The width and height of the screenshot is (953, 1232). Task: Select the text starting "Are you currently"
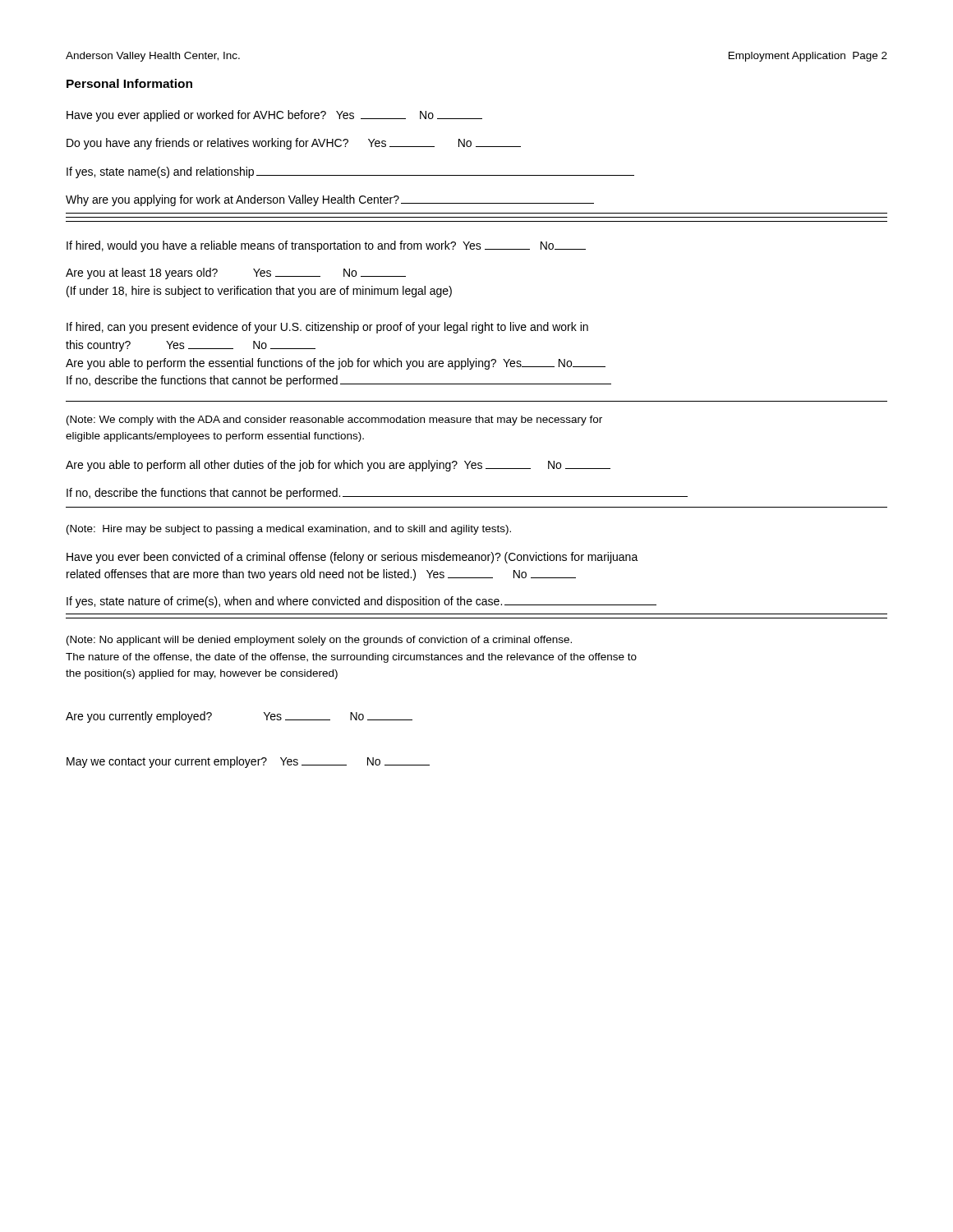(137, 717)
